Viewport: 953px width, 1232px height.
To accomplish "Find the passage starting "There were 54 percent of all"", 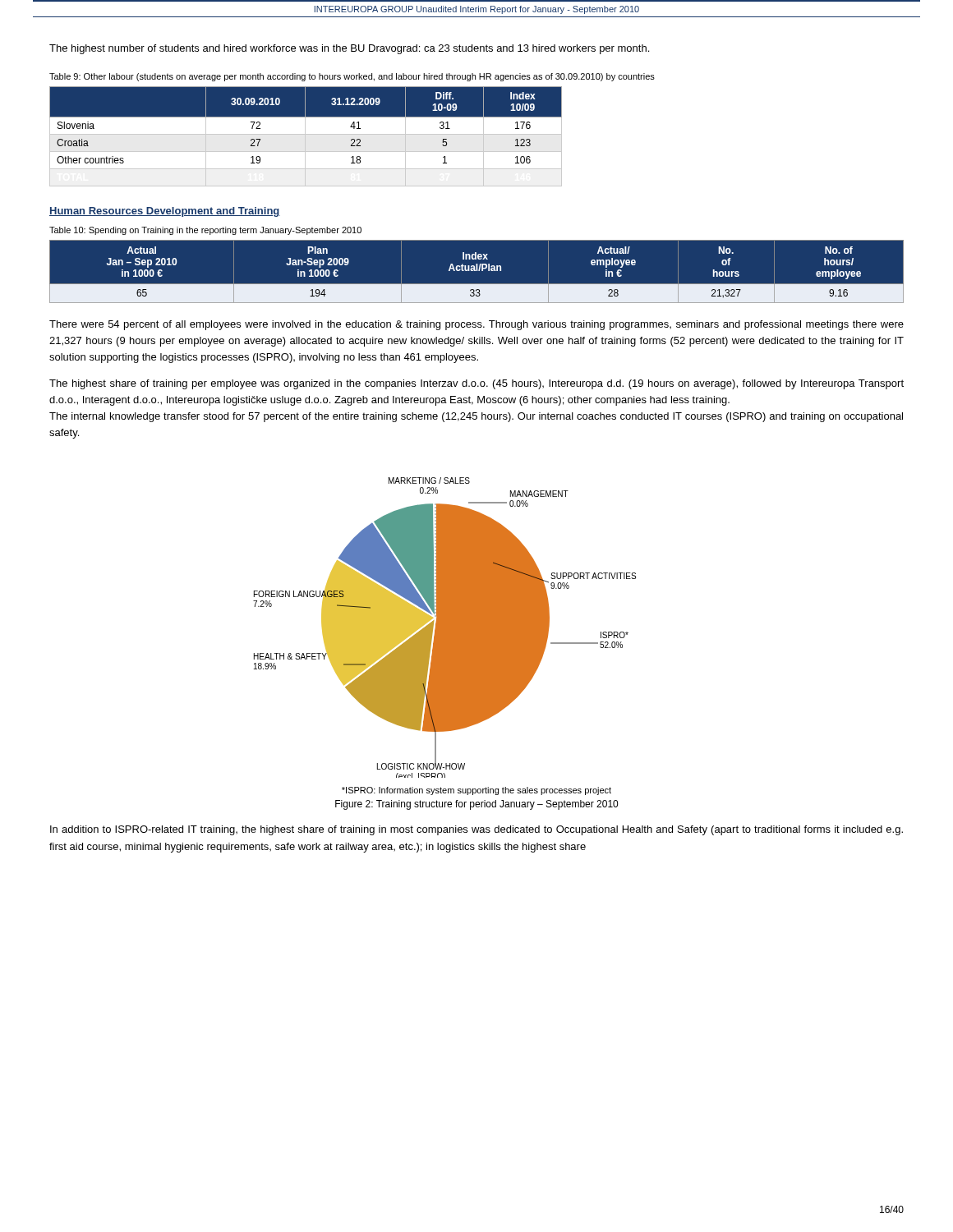I will 476,340.
